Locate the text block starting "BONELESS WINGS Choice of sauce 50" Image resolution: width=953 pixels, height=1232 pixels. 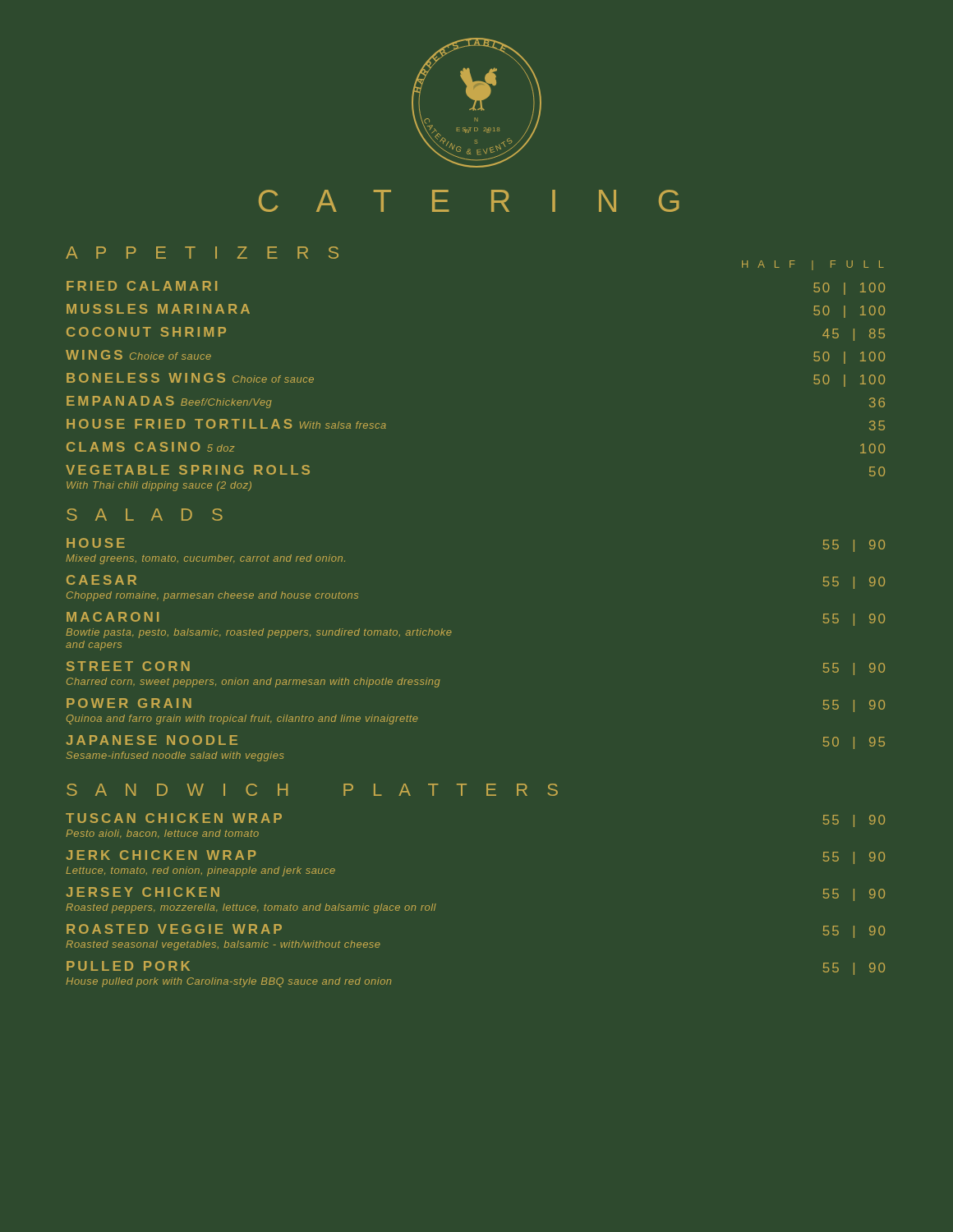point(186,380)
